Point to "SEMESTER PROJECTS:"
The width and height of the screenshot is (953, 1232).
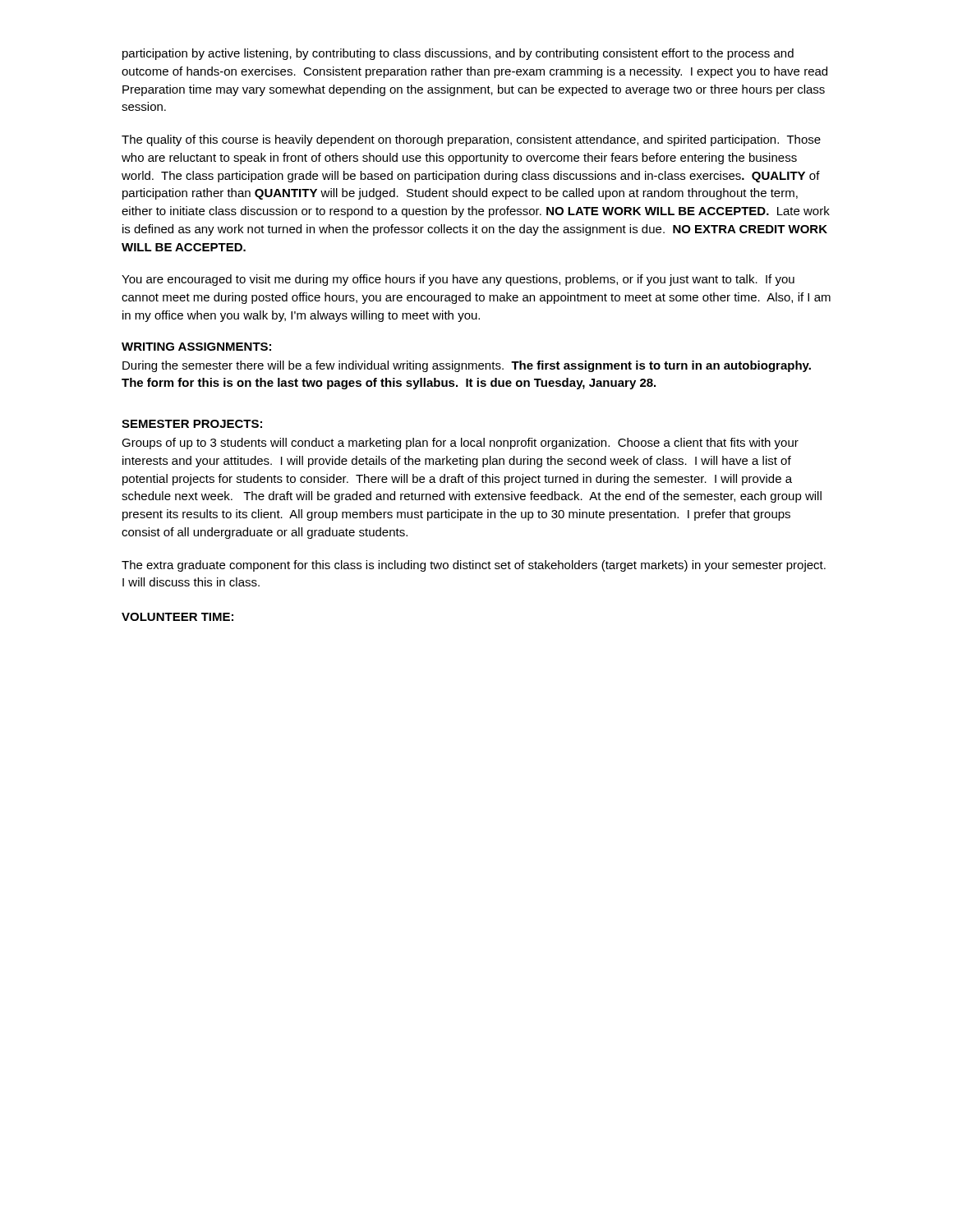coord(192,423)
